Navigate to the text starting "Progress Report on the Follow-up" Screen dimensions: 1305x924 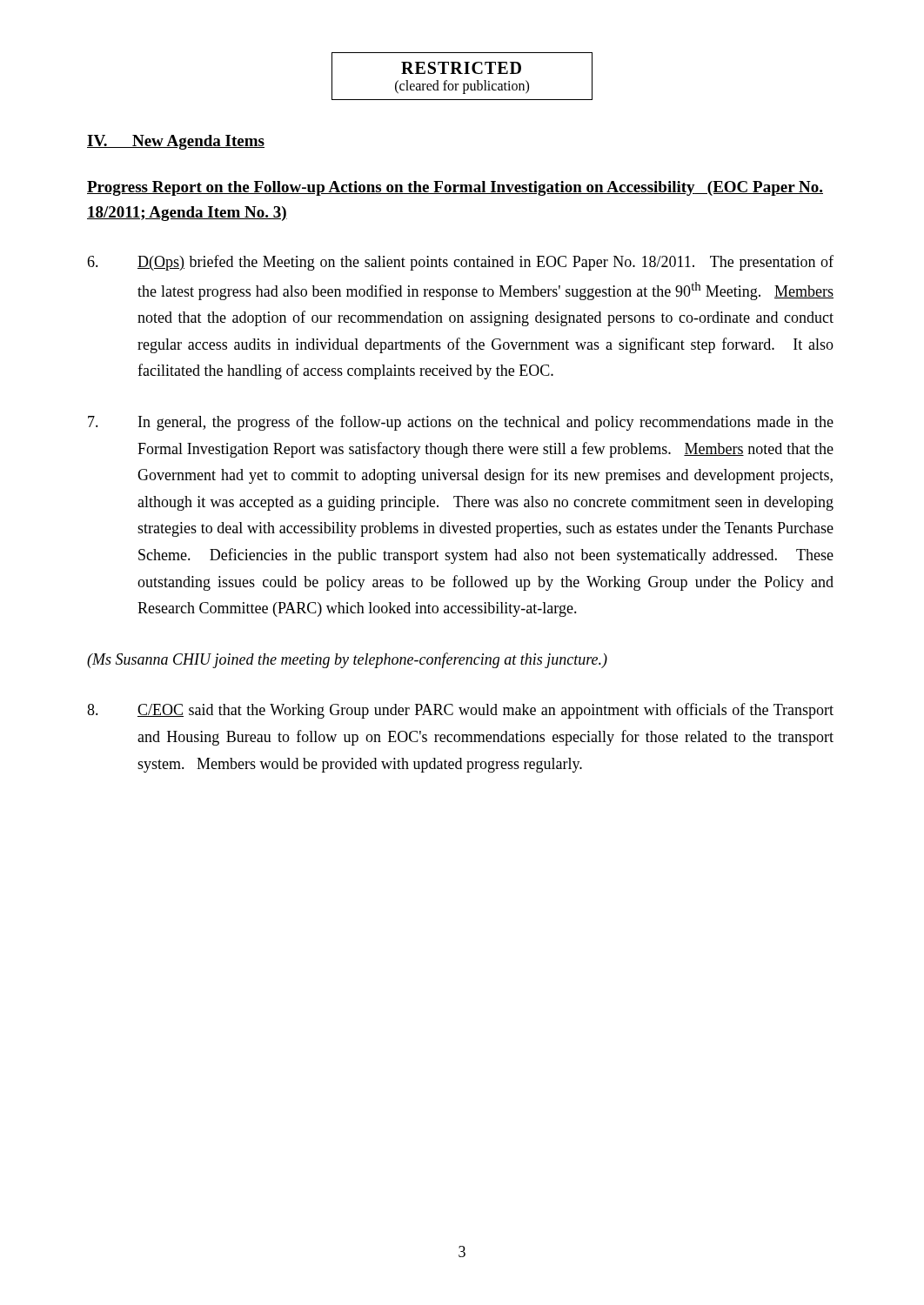click(x=455, y=199)
